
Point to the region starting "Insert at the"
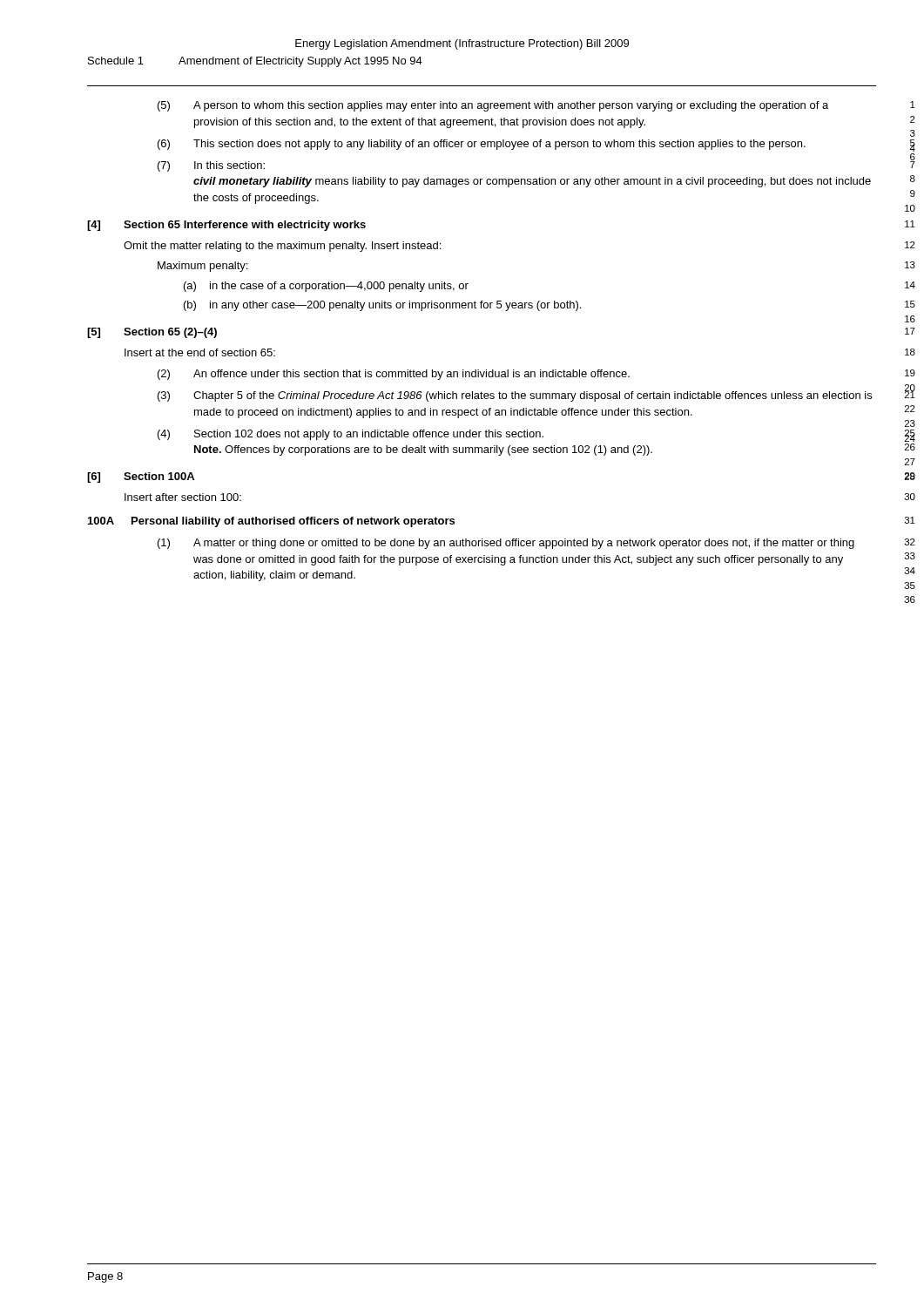pyautogui.click(x=200, y=352)
